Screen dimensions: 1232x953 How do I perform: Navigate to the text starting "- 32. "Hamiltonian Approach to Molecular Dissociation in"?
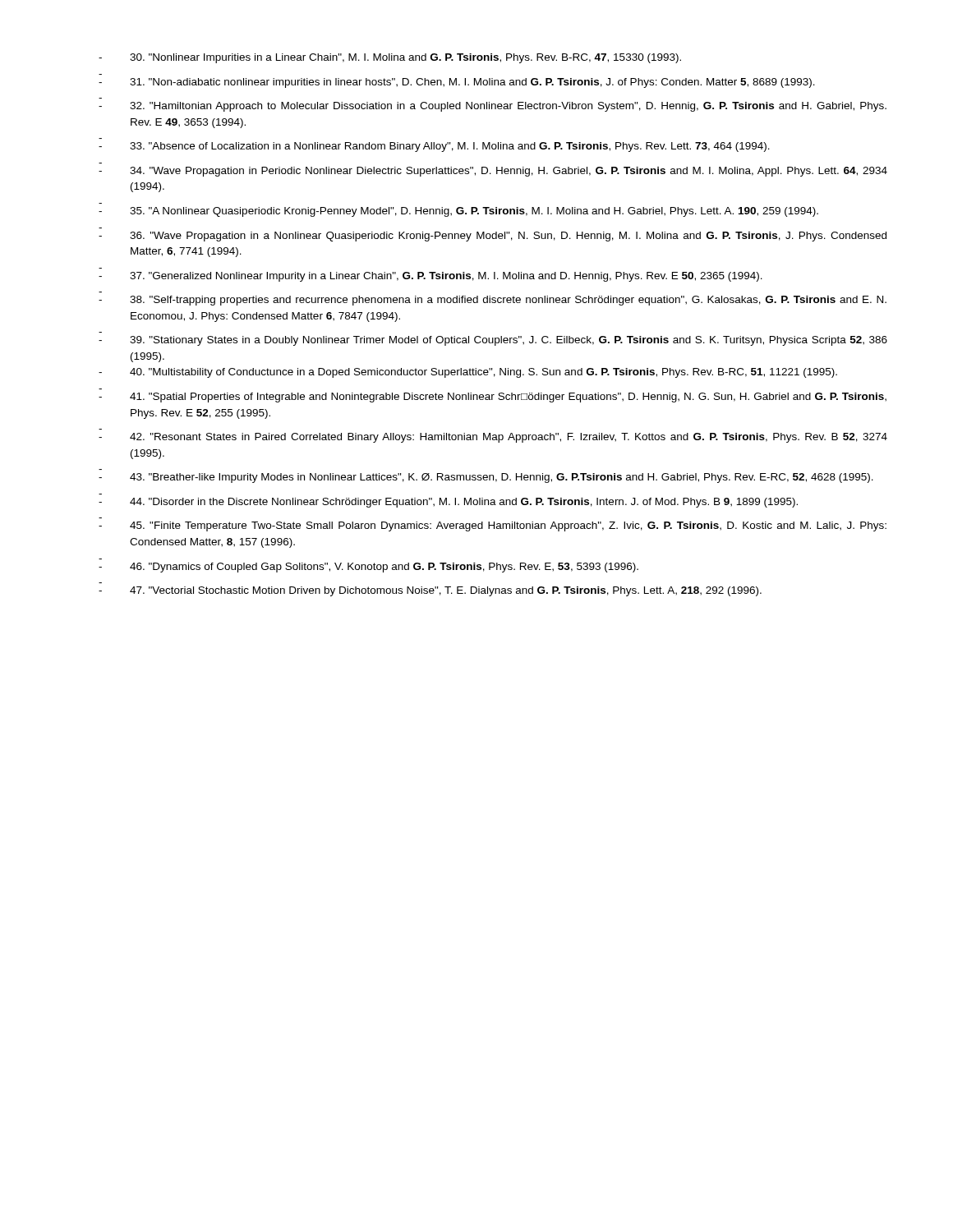point(493,114)
